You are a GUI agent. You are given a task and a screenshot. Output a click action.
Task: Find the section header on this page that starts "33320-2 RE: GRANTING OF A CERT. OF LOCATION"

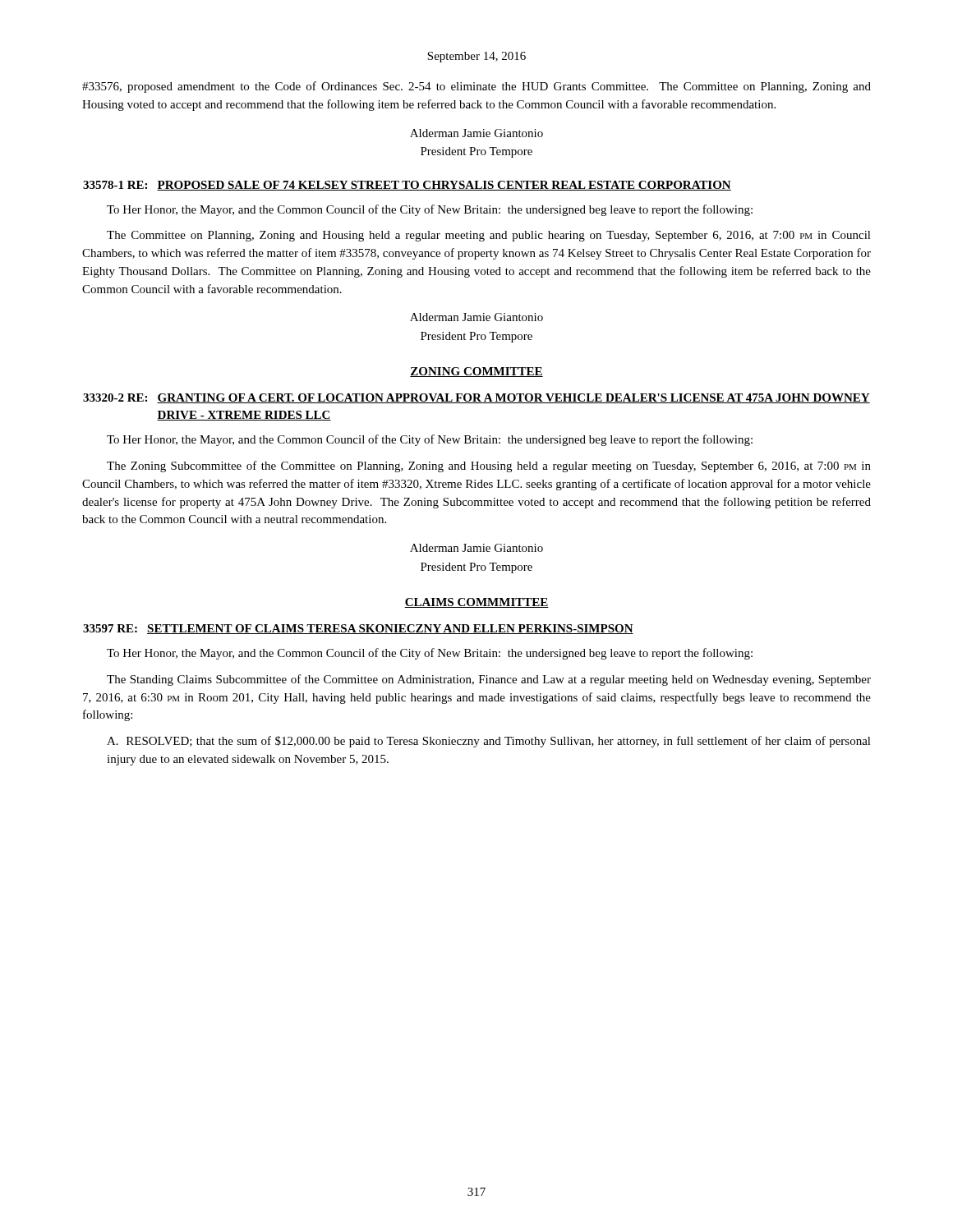(476, 407)
